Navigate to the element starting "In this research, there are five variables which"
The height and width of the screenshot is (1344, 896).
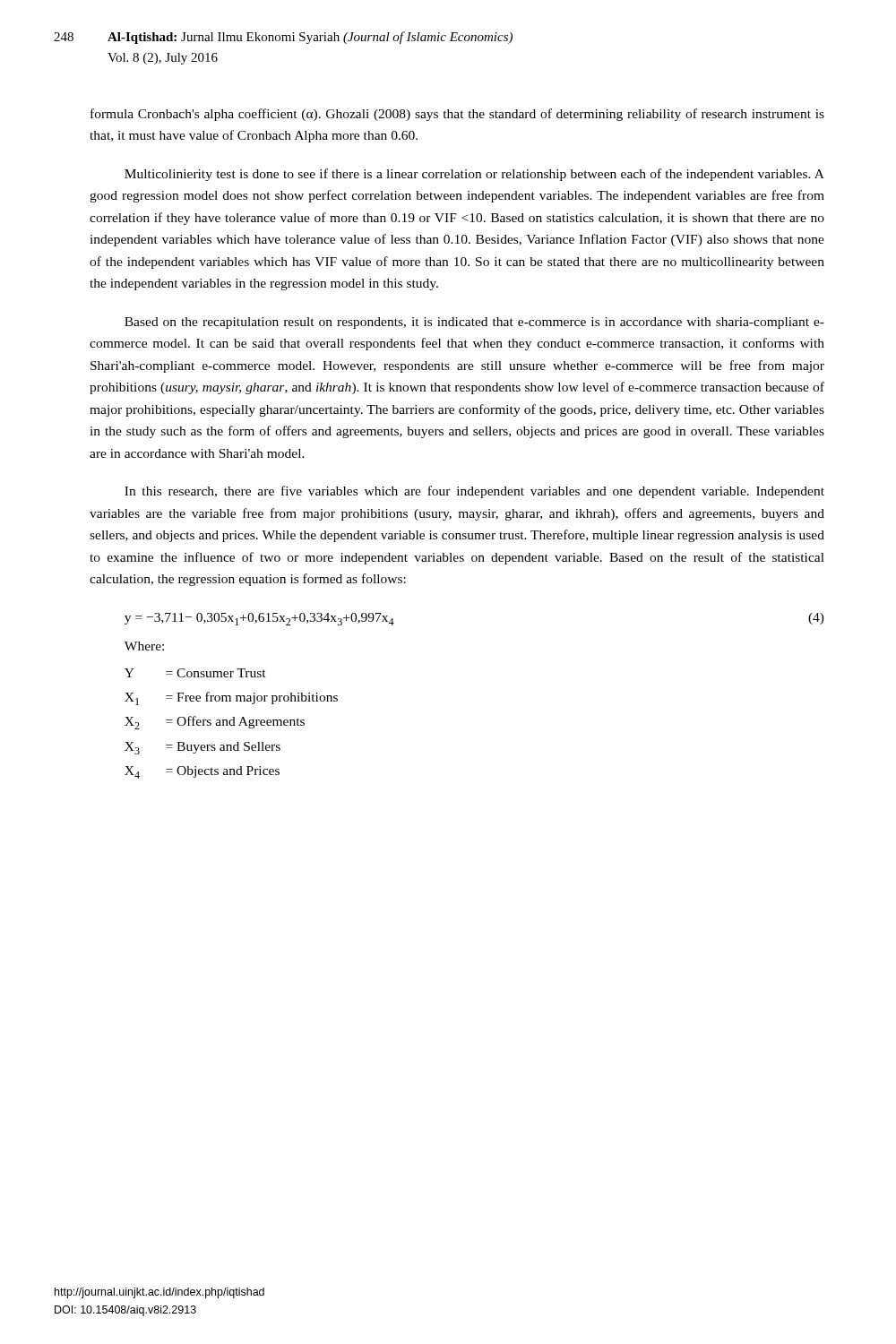tap(457, 535)
